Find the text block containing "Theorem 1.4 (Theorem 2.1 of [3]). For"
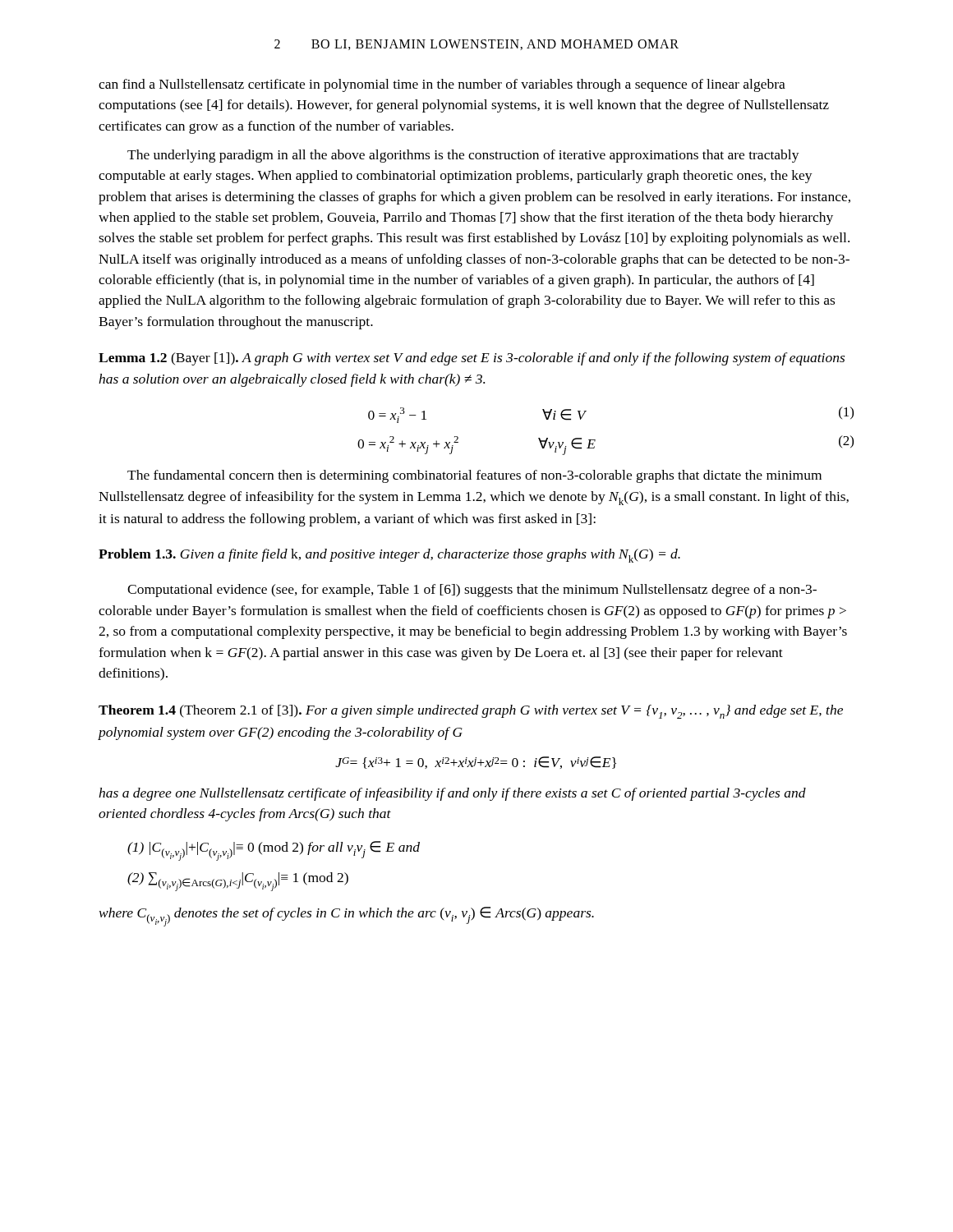The width and height of the screenshot is (953, 1232). click(x=476, y=762)
